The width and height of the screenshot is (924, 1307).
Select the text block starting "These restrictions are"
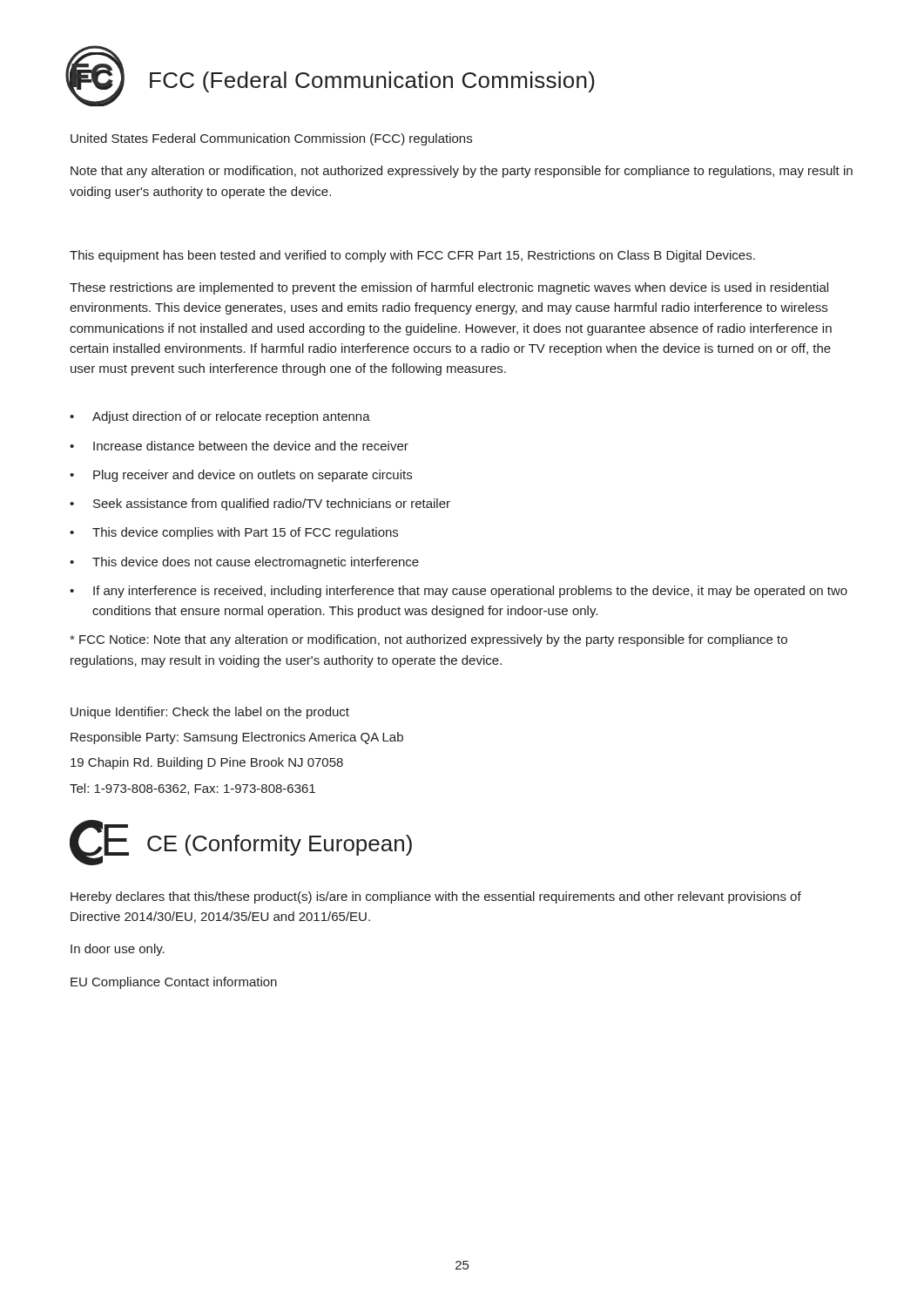(x=451, y=328)
